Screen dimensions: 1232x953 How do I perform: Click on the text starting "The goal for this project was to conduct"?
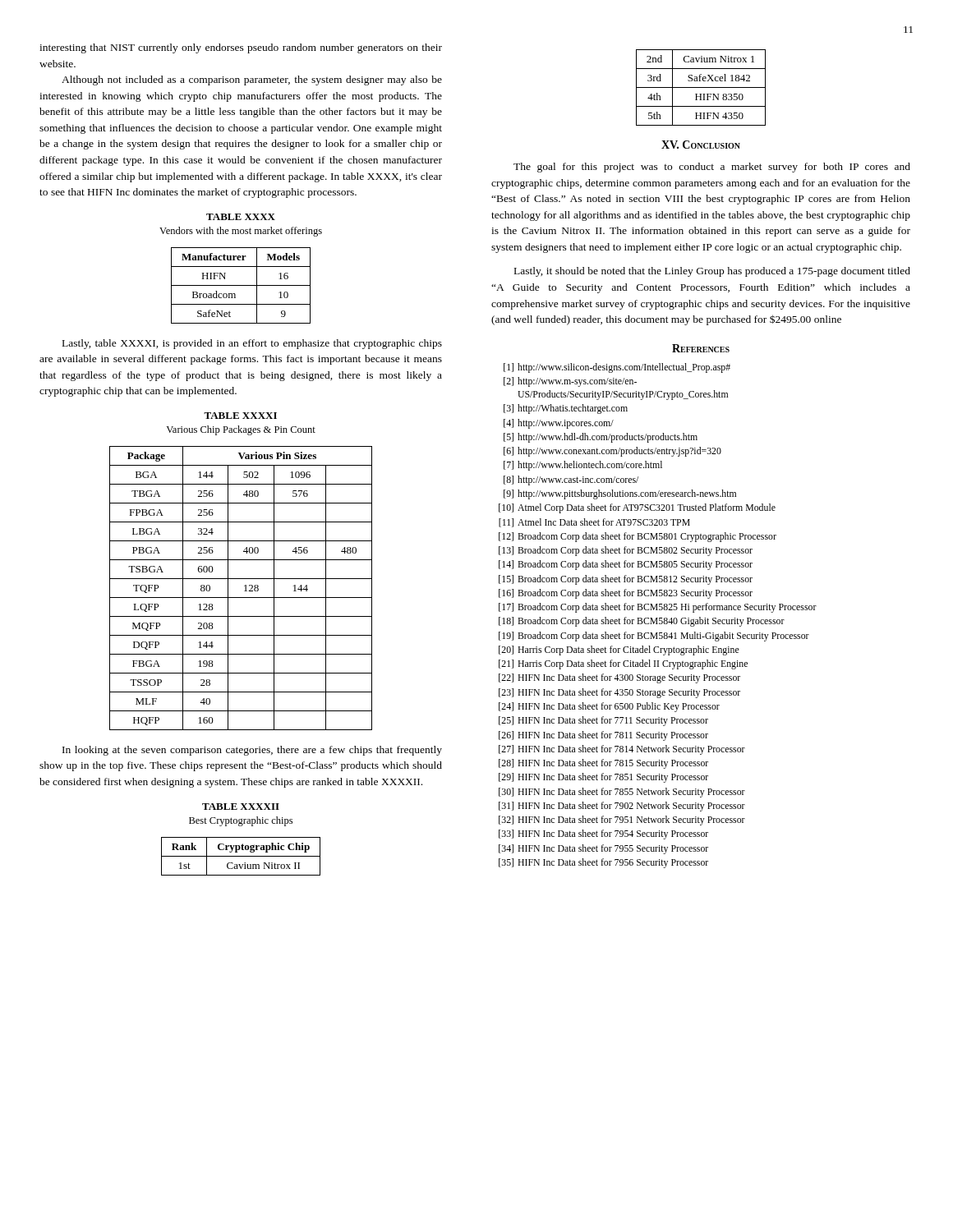(x=701, y=207)
